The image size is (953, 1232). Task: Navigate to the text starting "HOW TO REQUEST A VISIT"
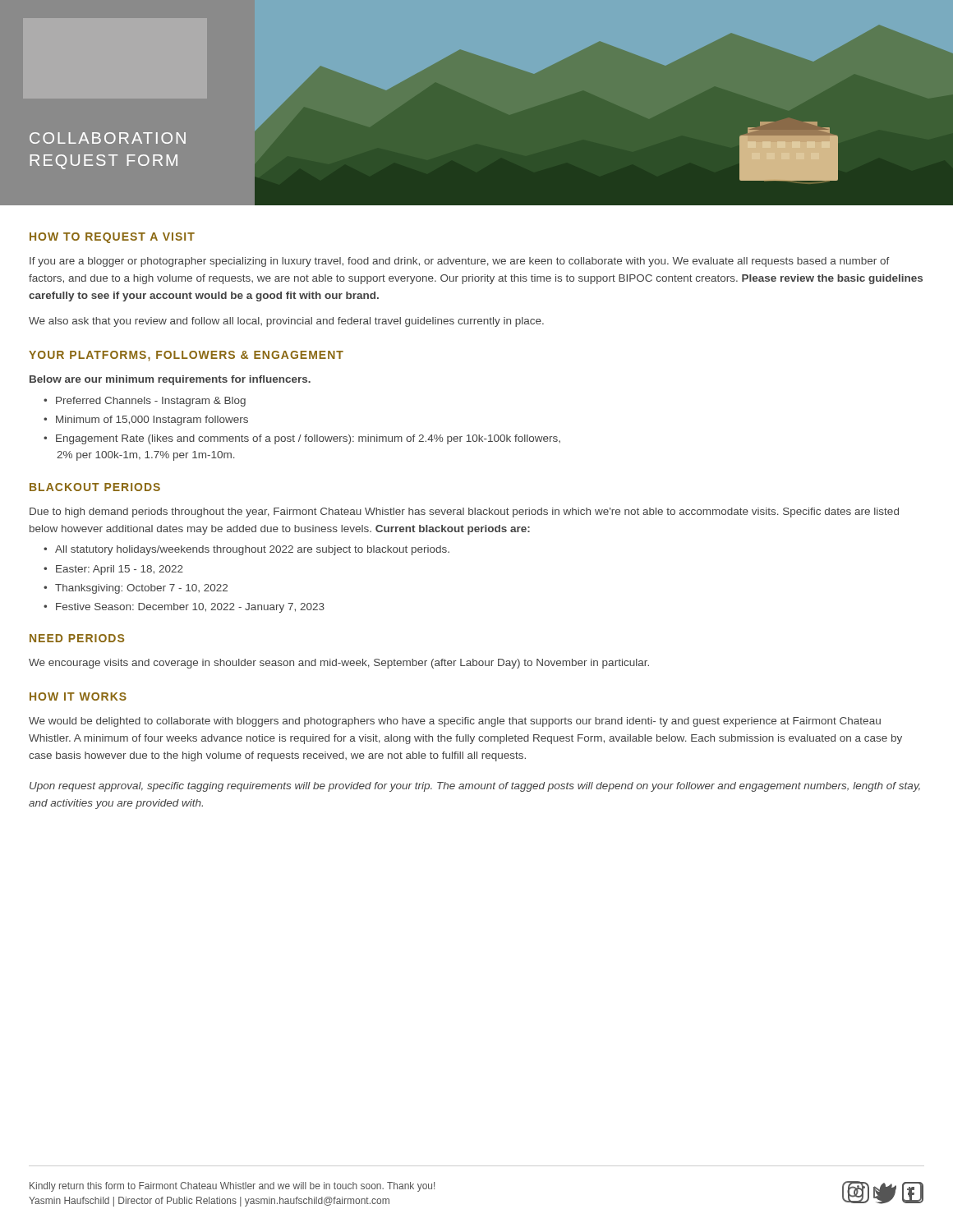[x=112, y=237]
